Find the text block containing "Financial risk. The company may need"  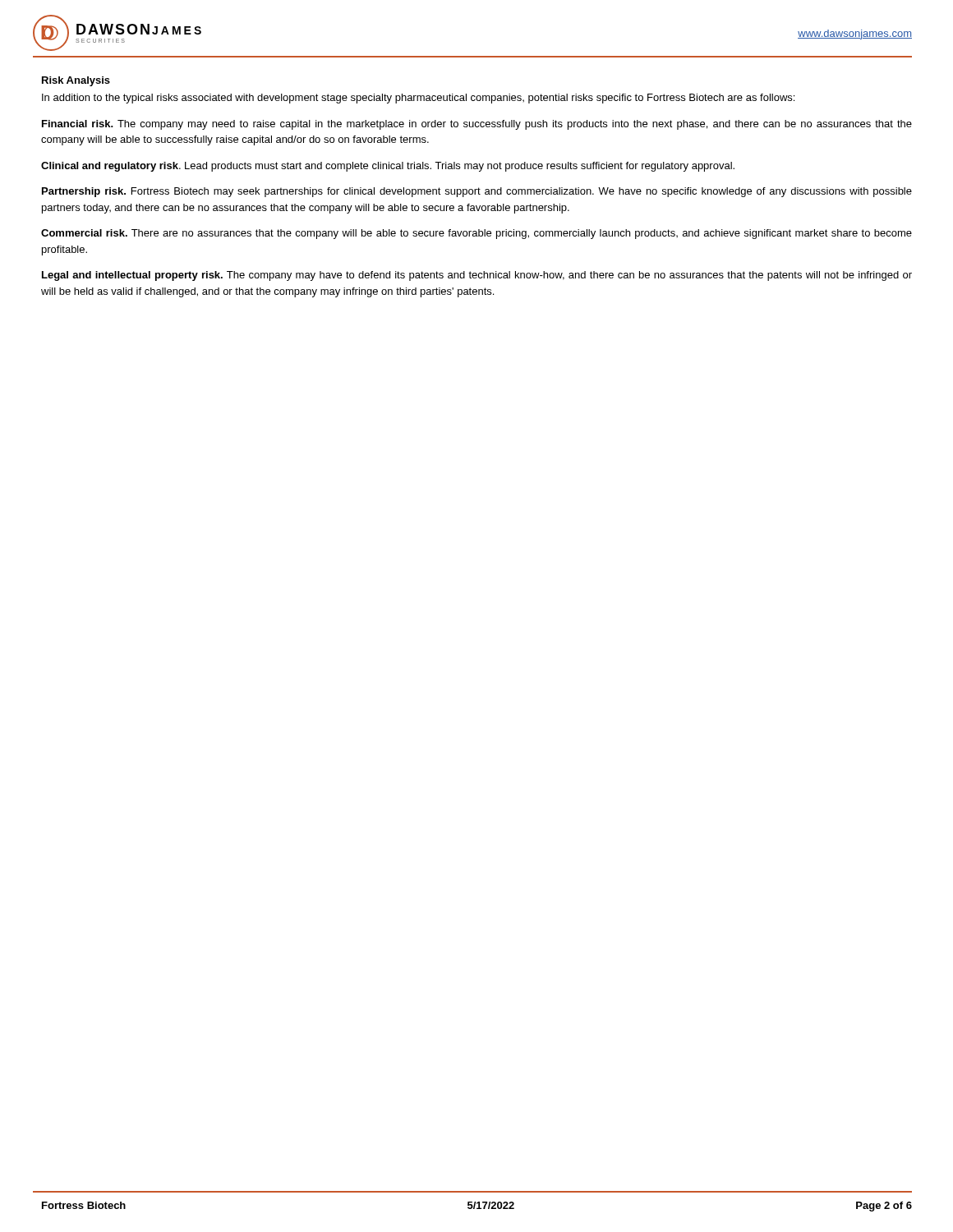tap(476, 131)
